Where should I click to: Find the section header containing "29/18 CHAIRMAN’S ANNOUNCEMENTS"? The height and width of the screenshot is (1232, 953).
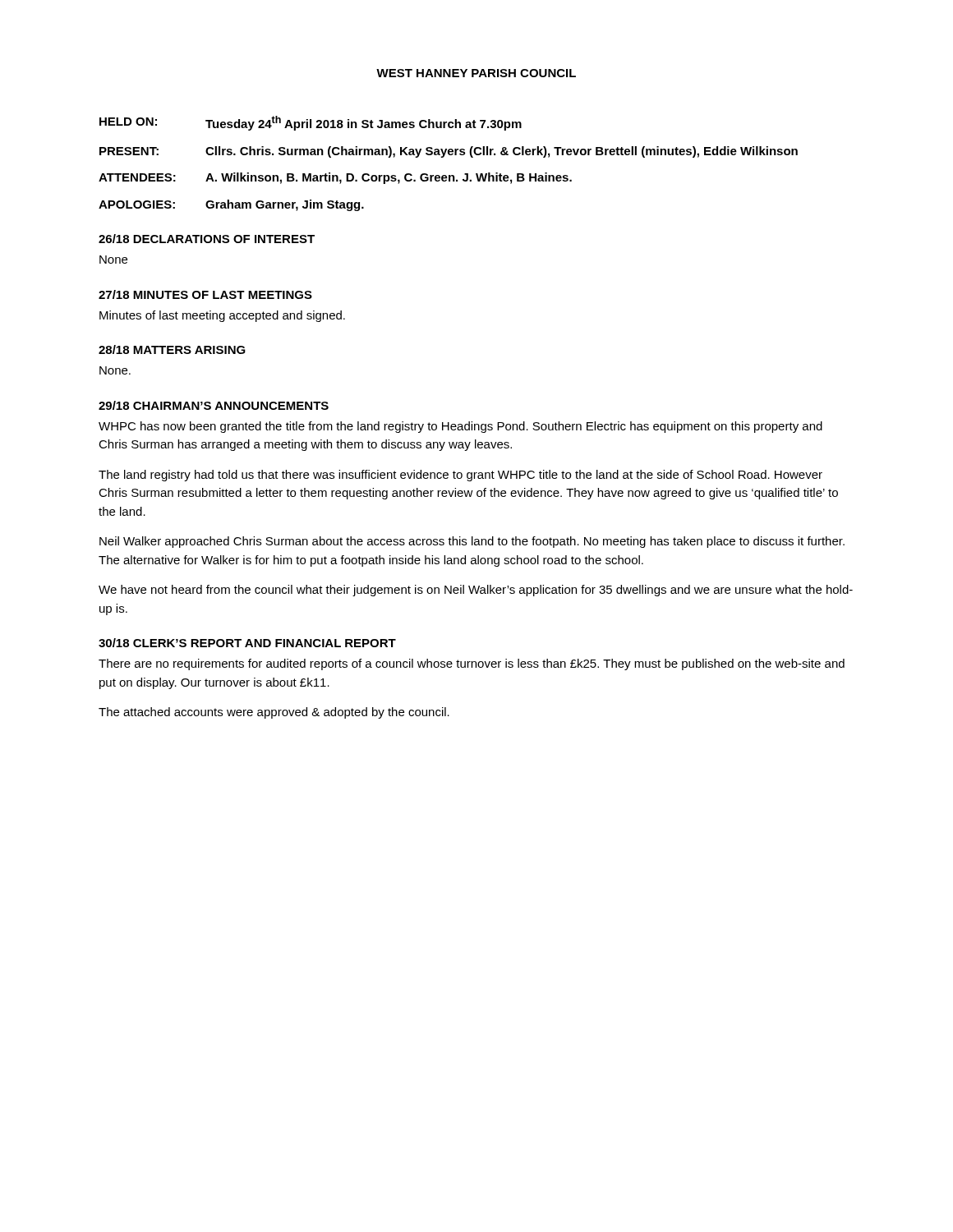[x=214, y=405]
